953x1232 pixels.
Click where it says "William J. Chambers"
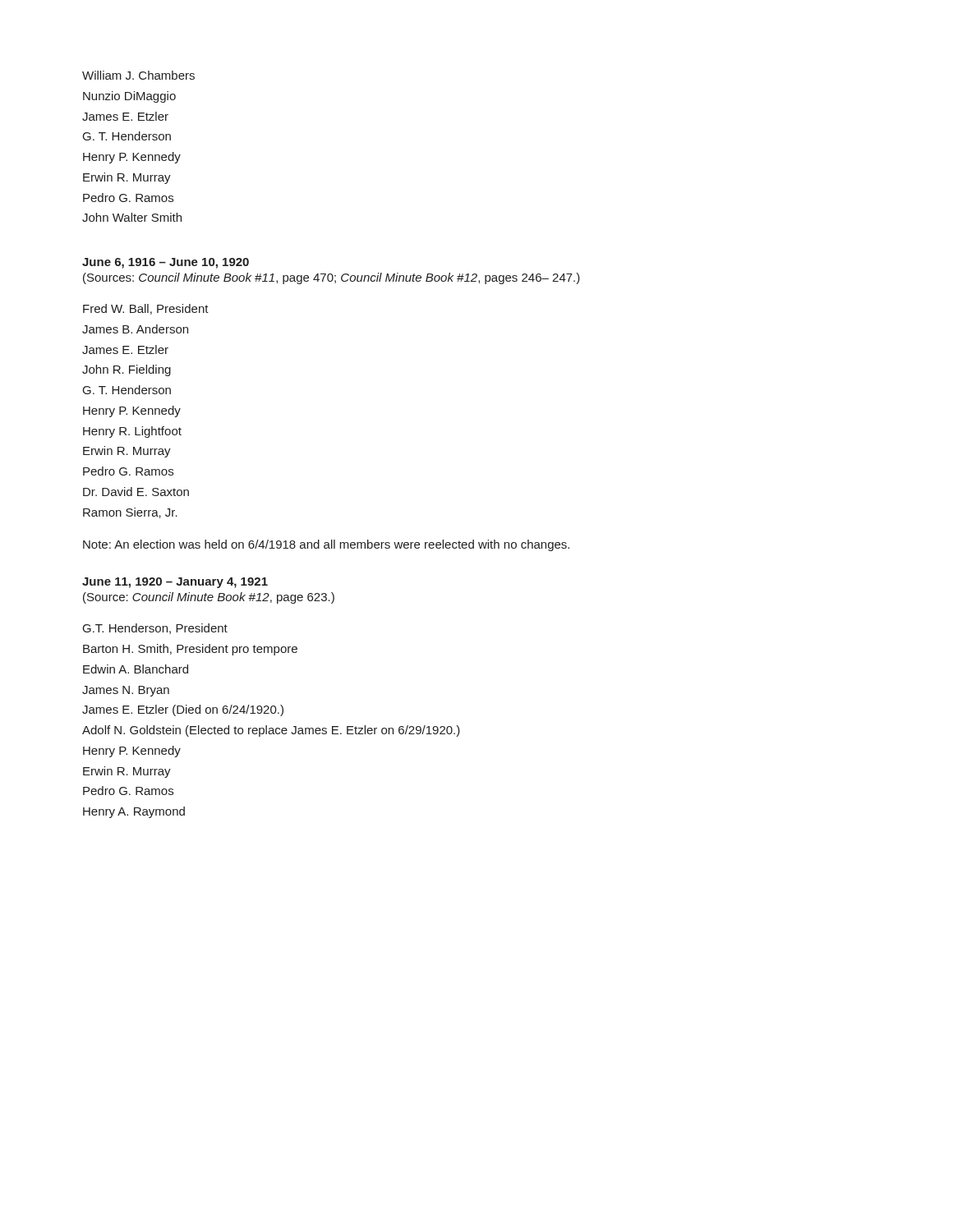(139, 75)
